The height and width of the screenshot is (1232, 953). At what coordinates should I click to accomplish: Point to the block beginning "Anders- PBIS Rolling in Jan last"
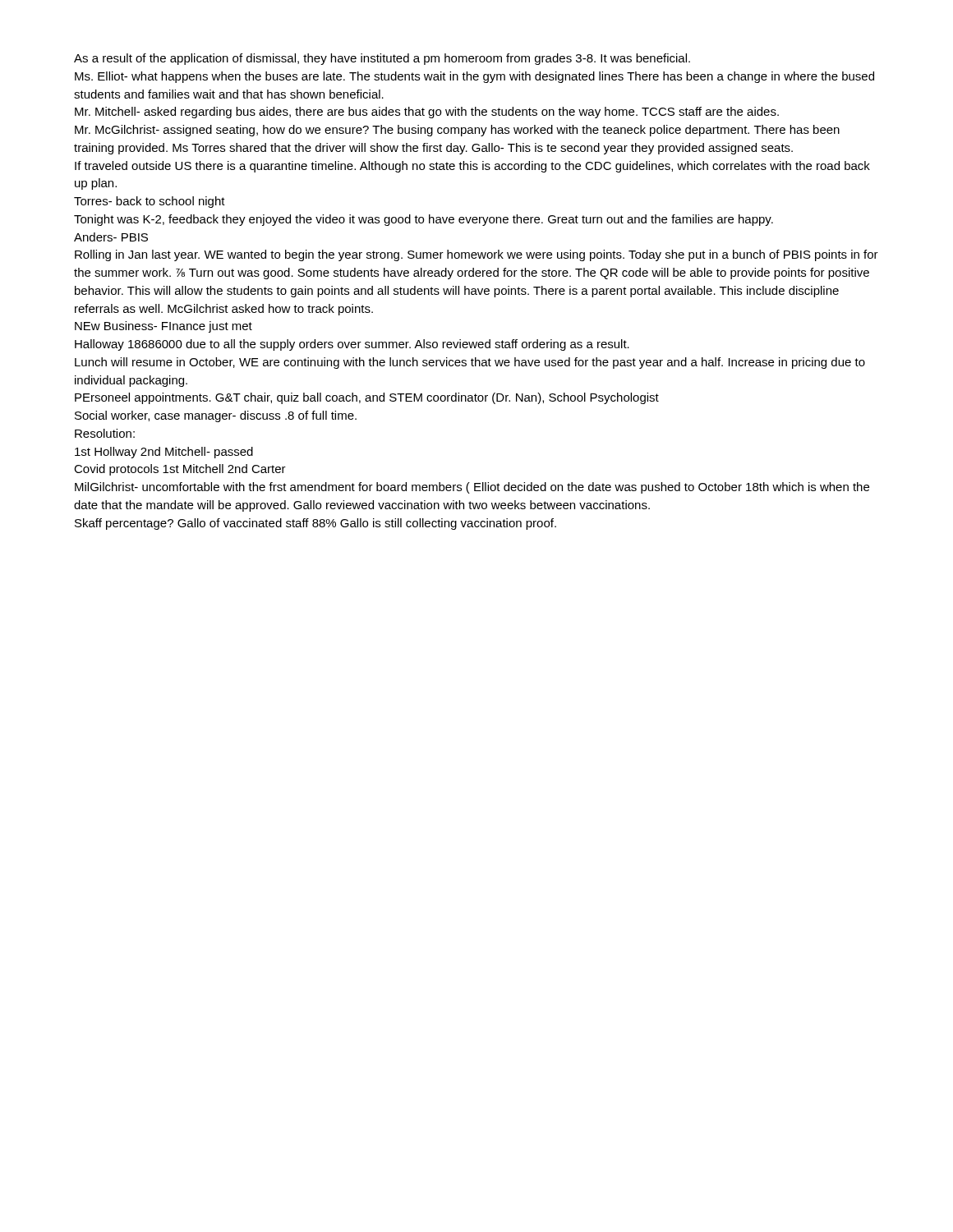pyautogui.click(x=476, y=272)
